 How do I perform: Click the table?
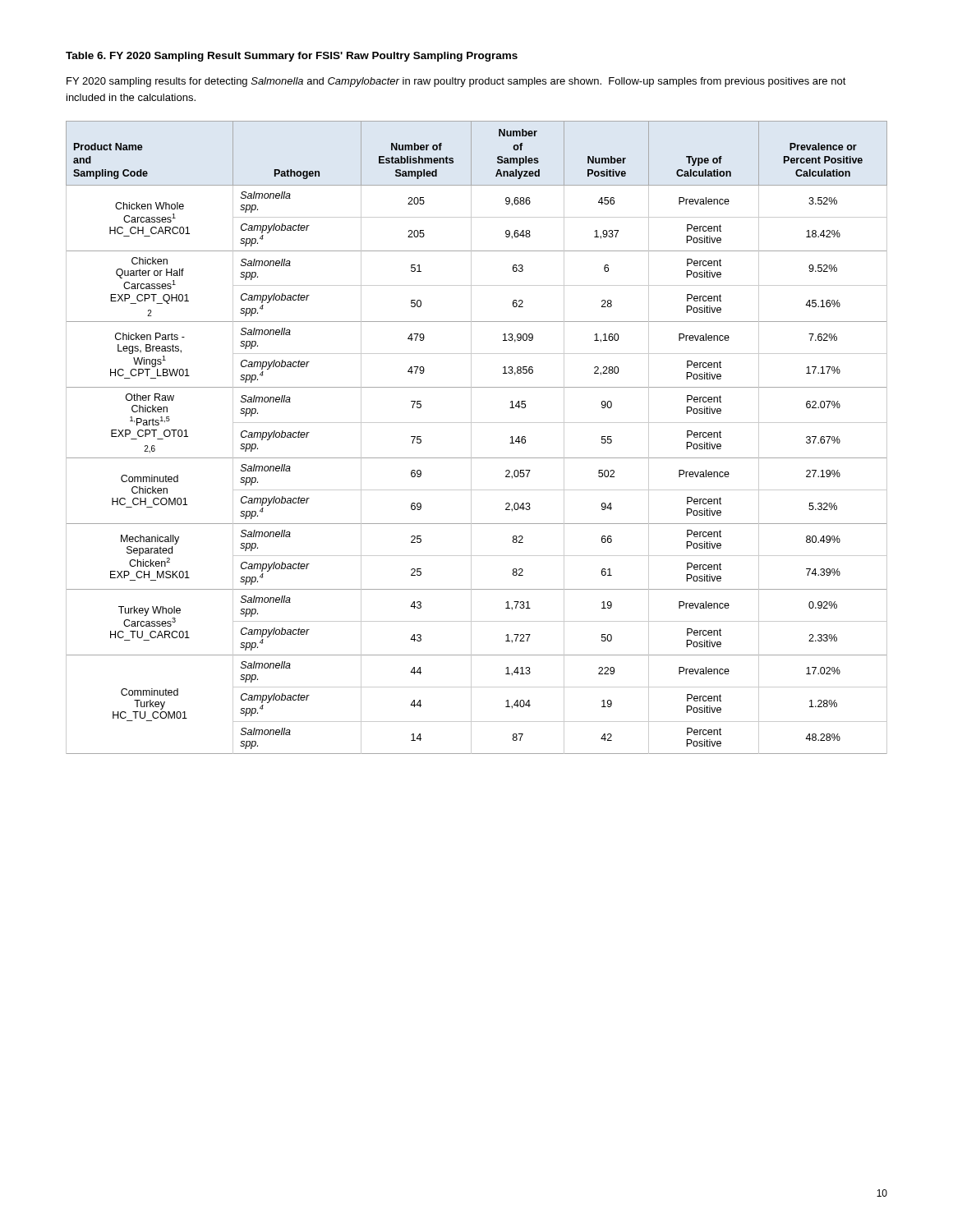pyautogui.click(x=476, y=437)
